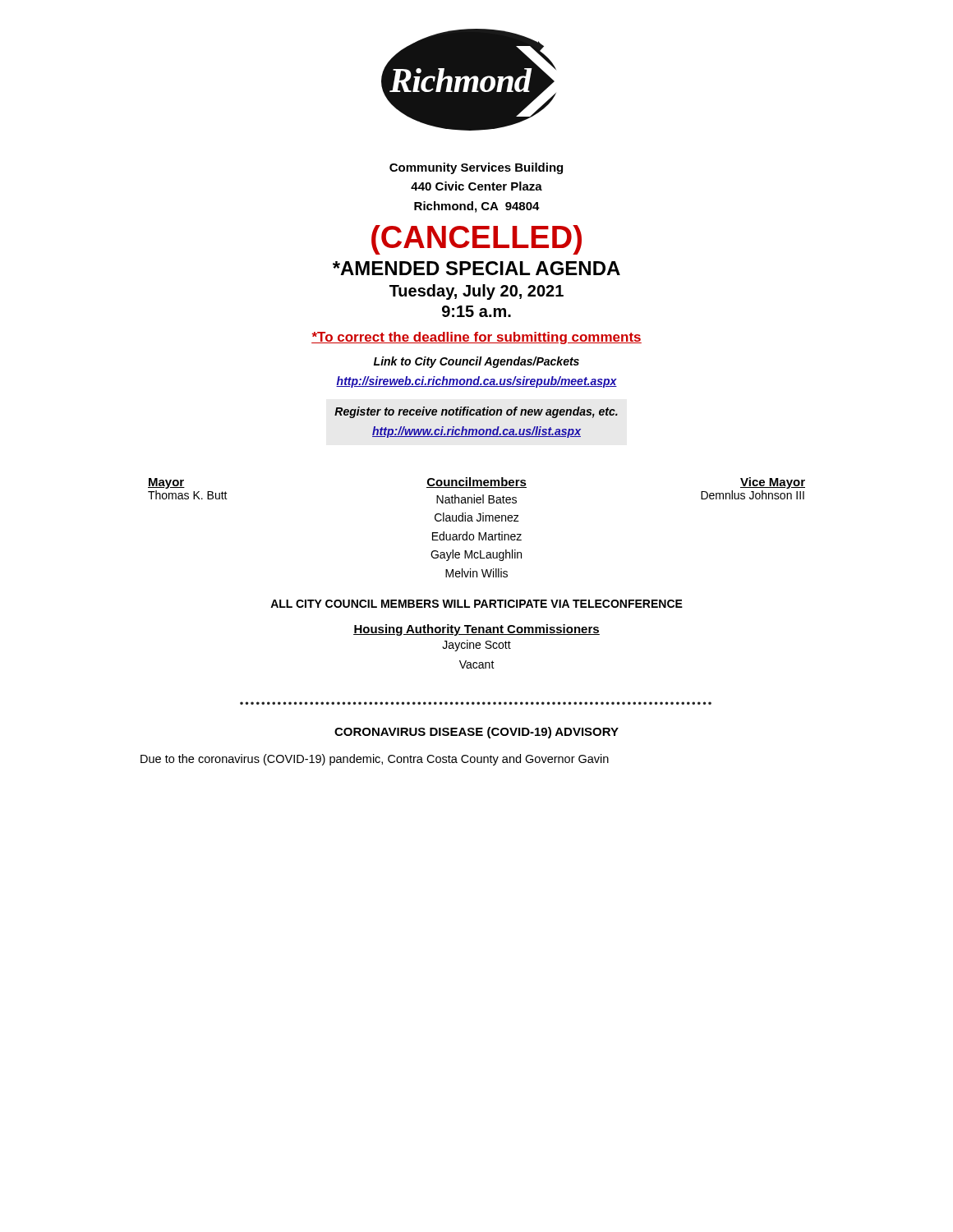
Task: Click on the text block that reads "Register to receive"
Action: (476, 422)
